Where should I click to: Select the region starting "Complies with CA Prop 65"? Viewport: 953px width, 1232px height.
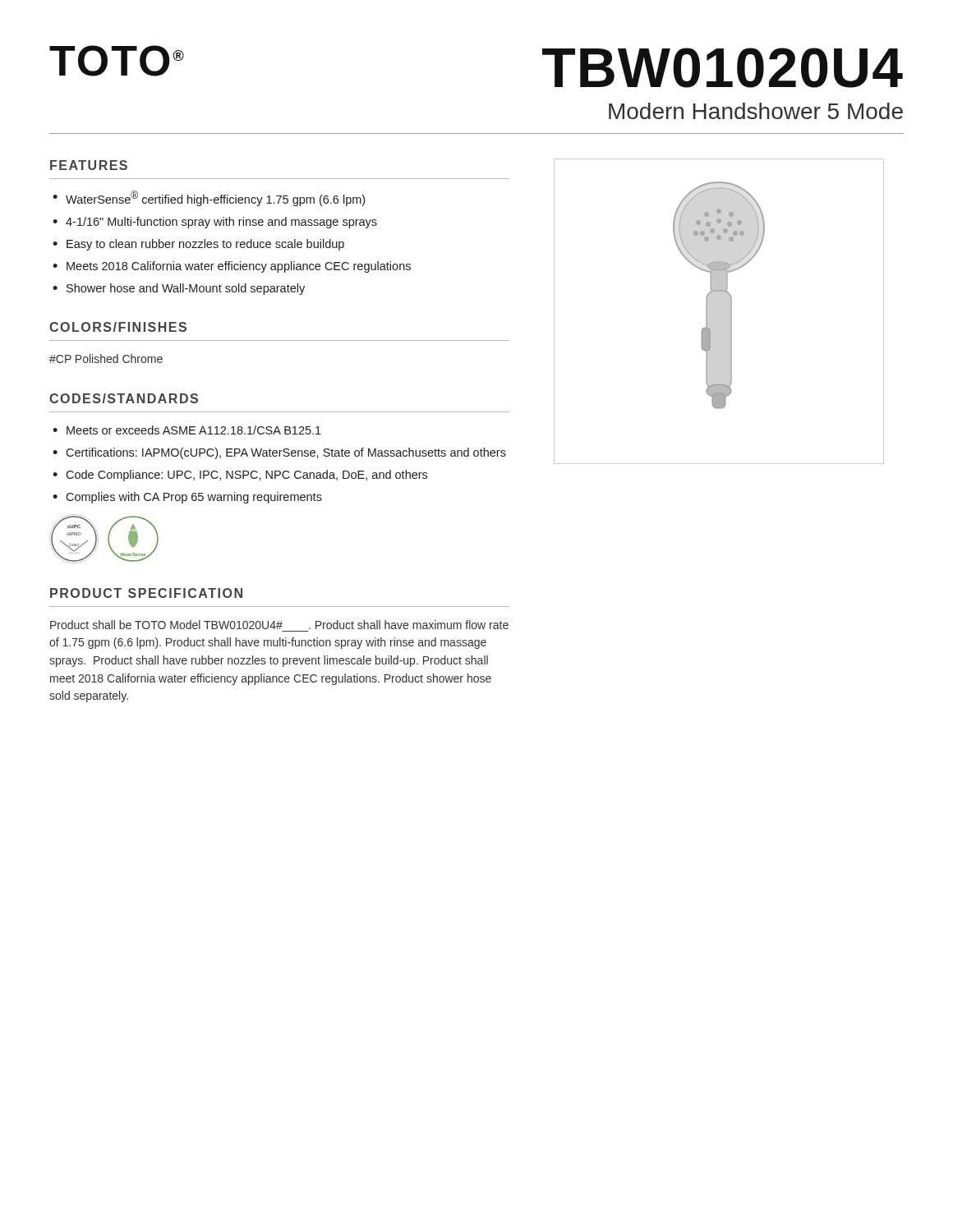pos(194,497)
